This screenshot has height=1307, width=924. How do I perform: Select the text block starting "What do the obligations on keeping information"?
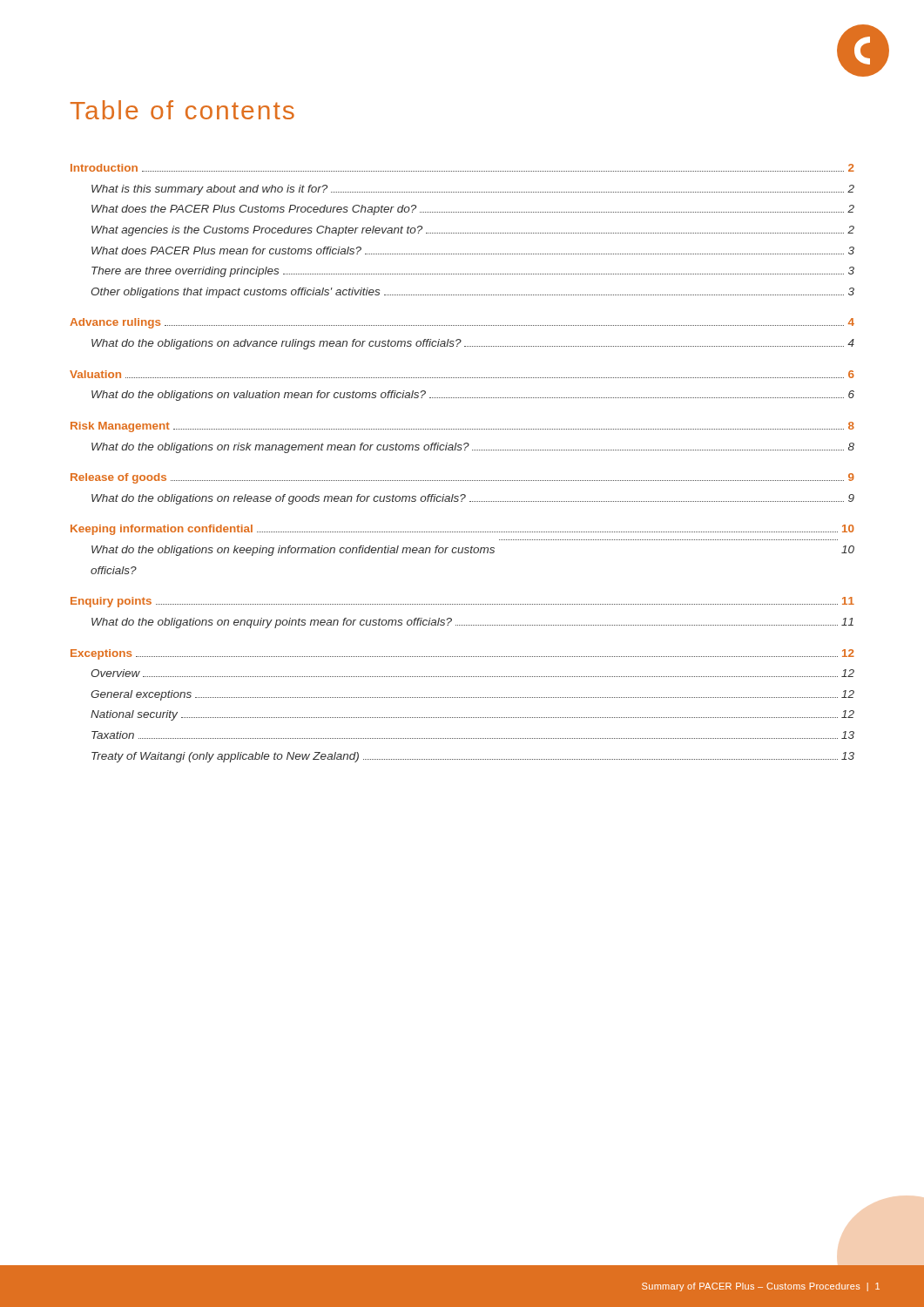tap(472, 560)
